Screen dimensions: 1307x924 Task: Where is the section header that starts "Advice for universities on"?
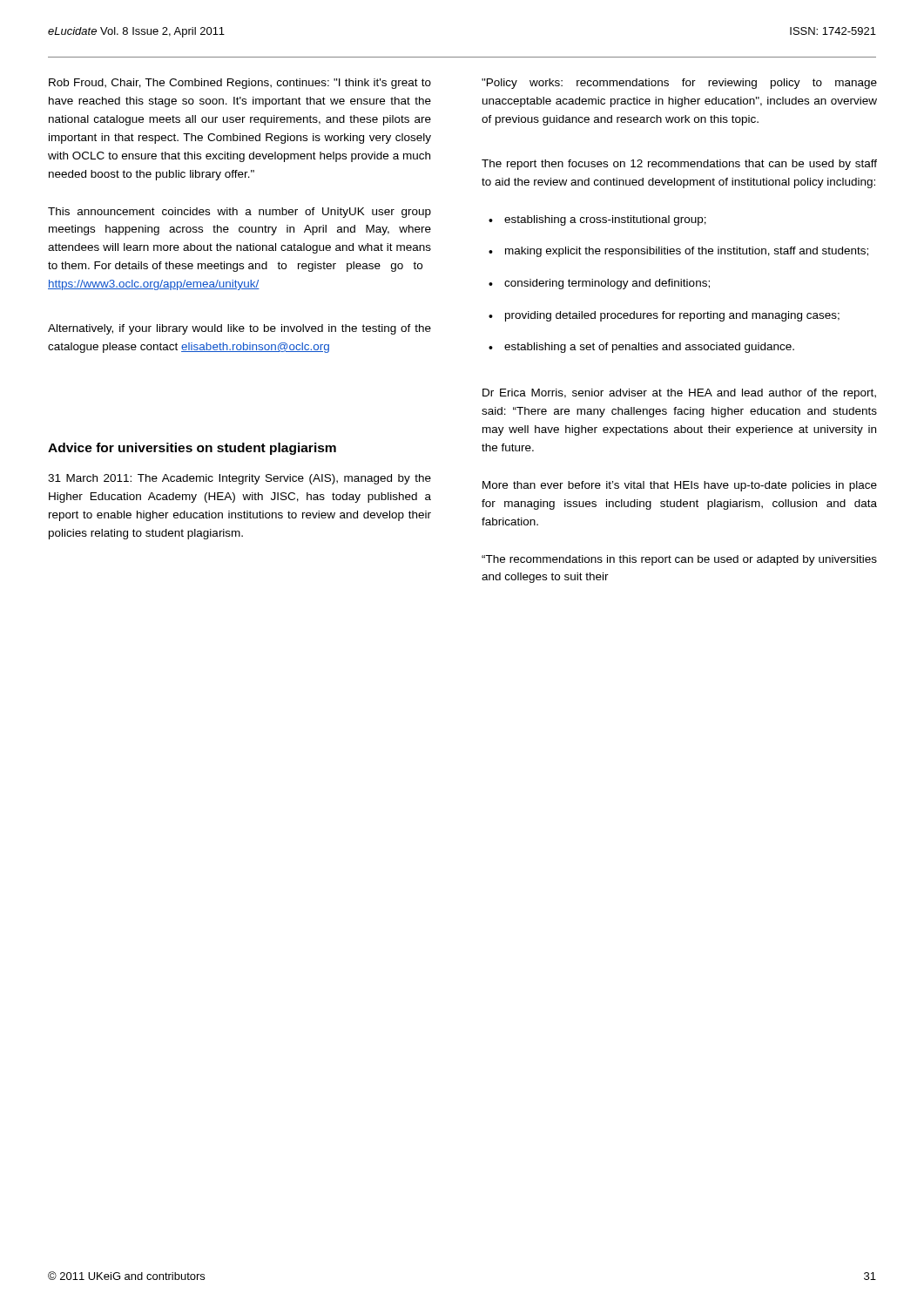(x=192, y=447)
